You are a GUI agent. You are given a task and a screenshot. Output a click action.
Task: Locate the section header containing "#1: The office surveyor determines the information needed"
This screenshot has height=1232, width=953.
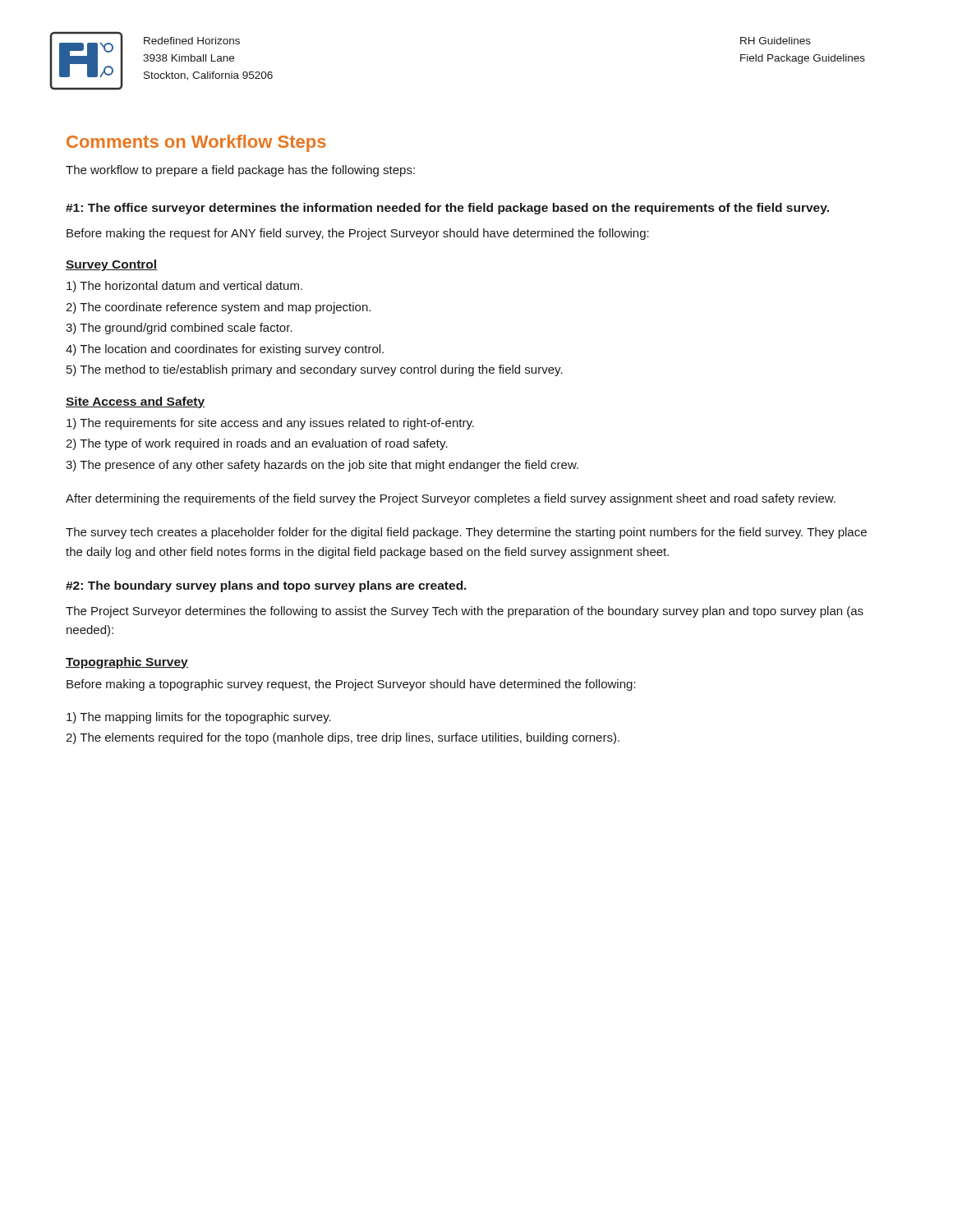coord(476,207)
